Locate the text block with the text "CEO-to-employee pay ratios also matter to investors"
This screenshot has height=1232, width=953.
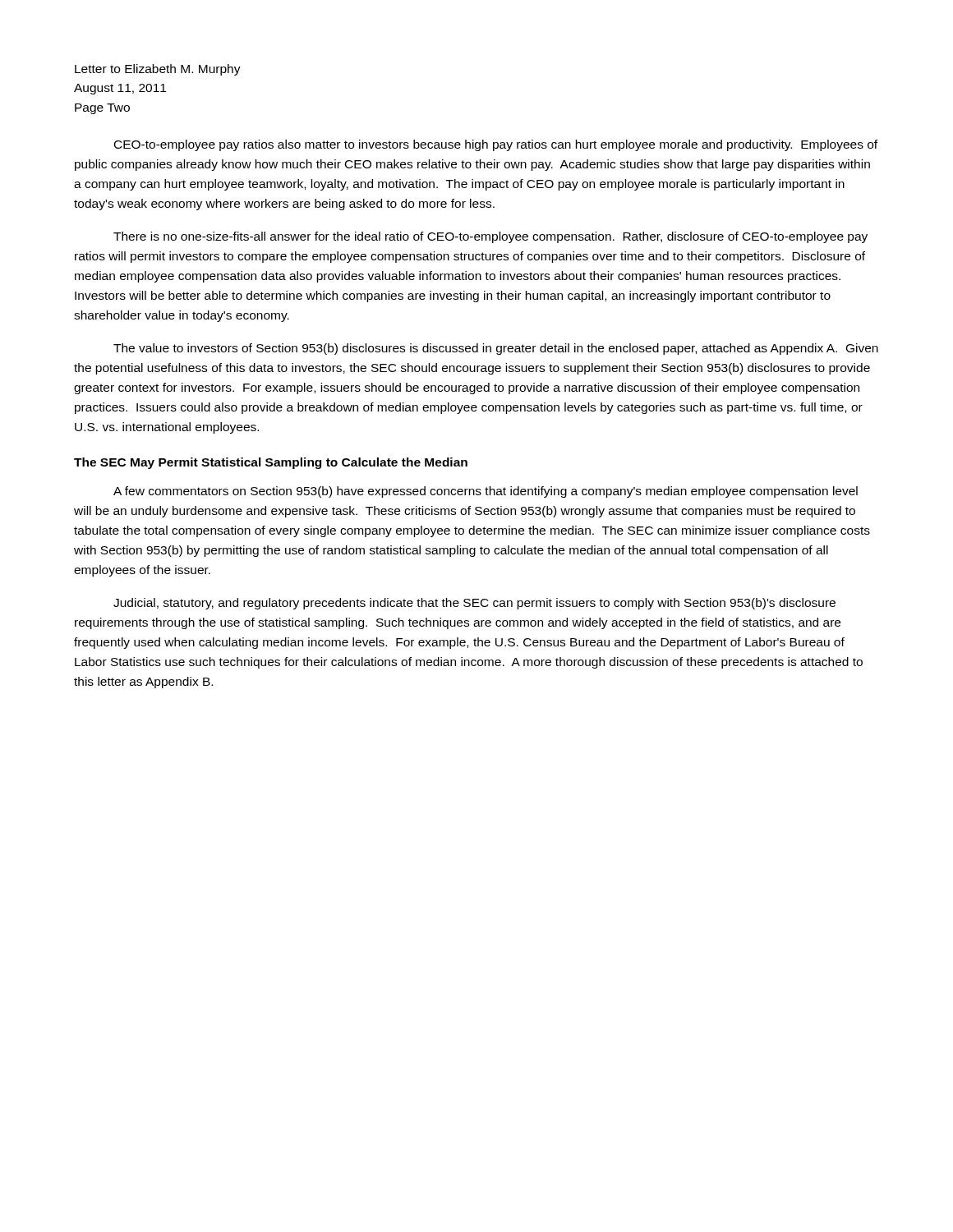coord(476,174)
